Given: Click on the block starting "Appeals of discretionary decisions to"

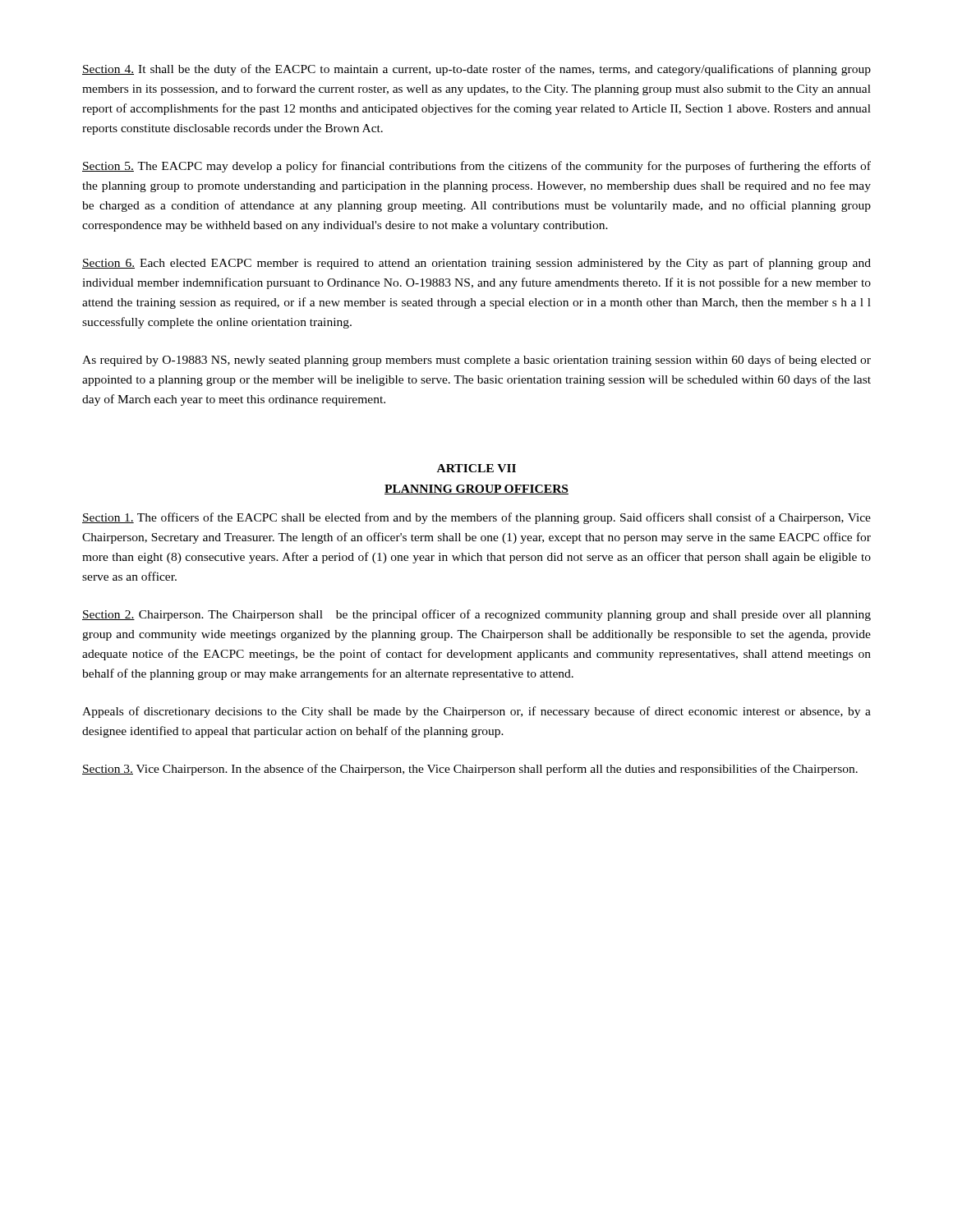Looking at the screenshot, I should 476,721.
